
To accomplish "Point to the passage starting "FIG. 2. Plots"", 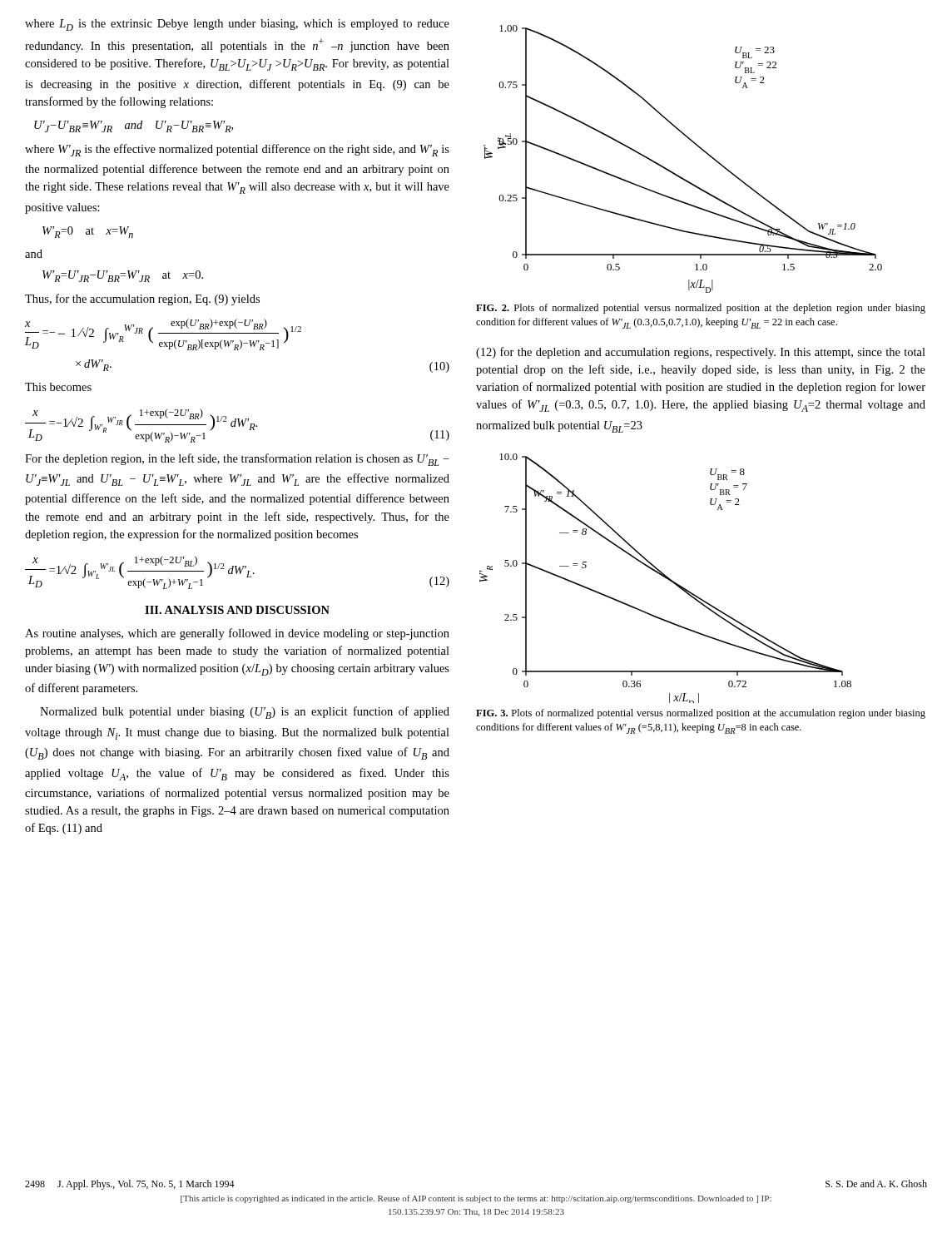I will click(x=701, y=317).
